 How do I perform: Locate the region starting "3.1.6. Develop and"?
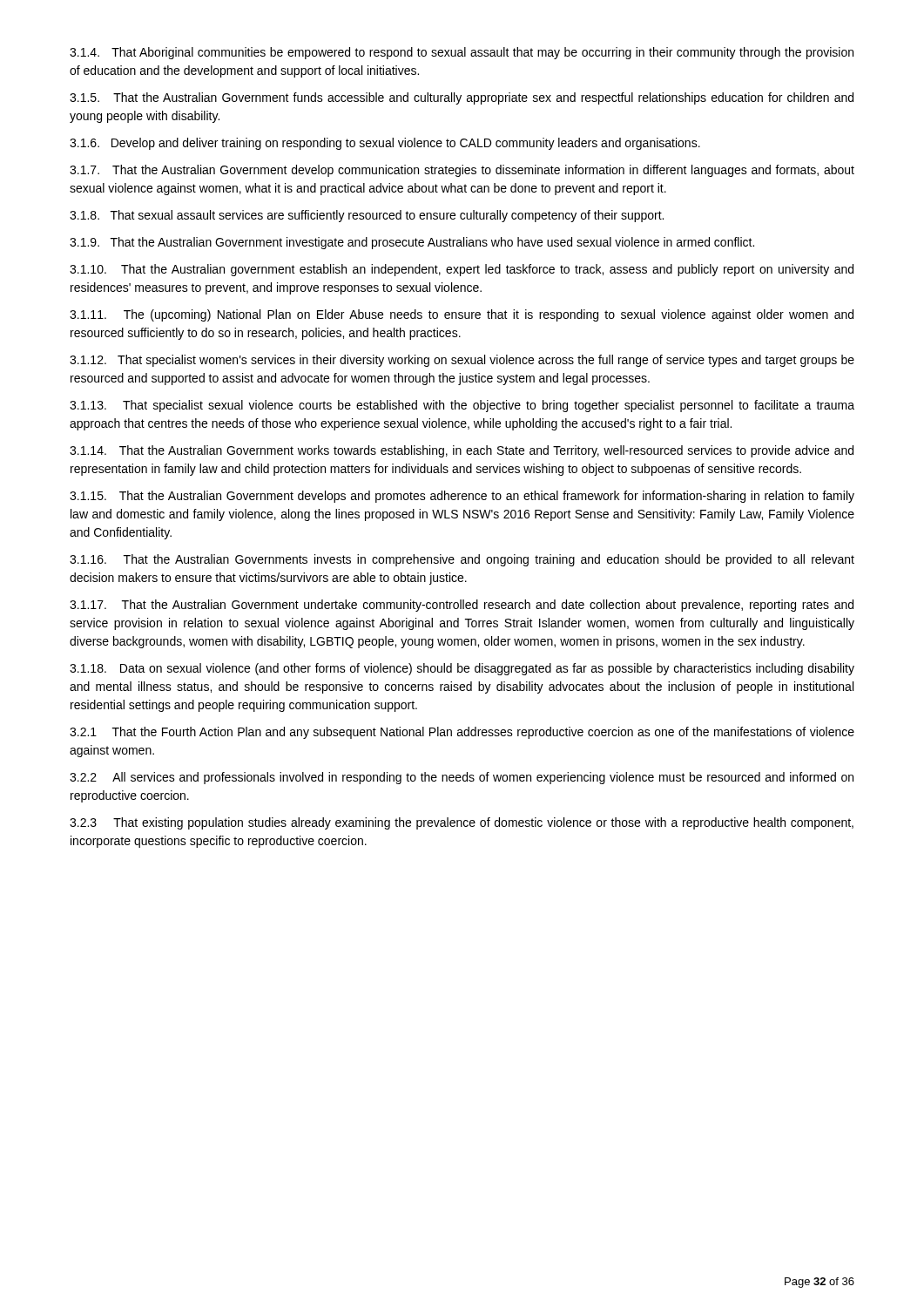point(385,143)
